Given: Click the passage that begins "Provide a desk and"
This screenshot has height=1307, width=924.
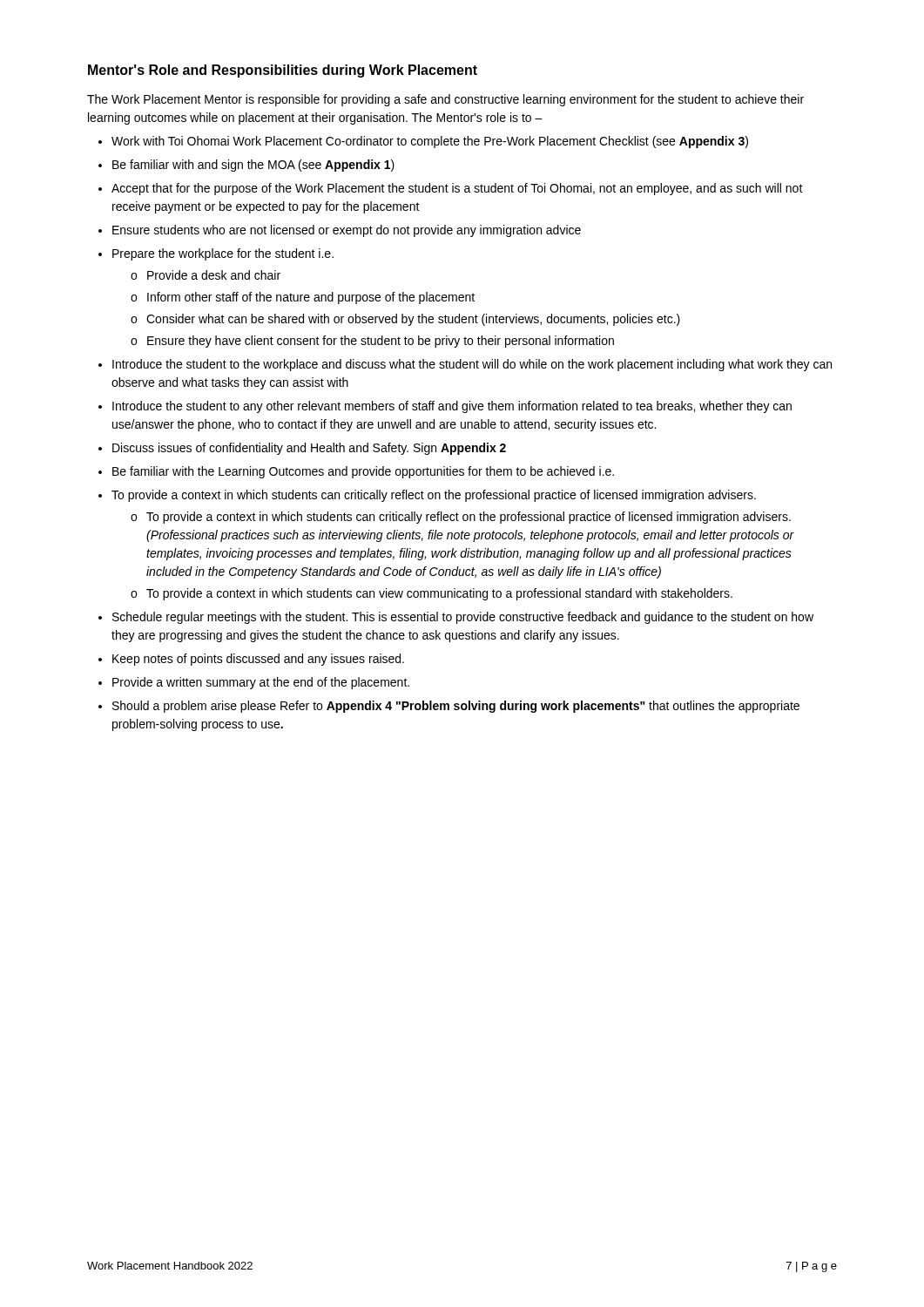Looking at the screenshot, I should tap(213, 275).
